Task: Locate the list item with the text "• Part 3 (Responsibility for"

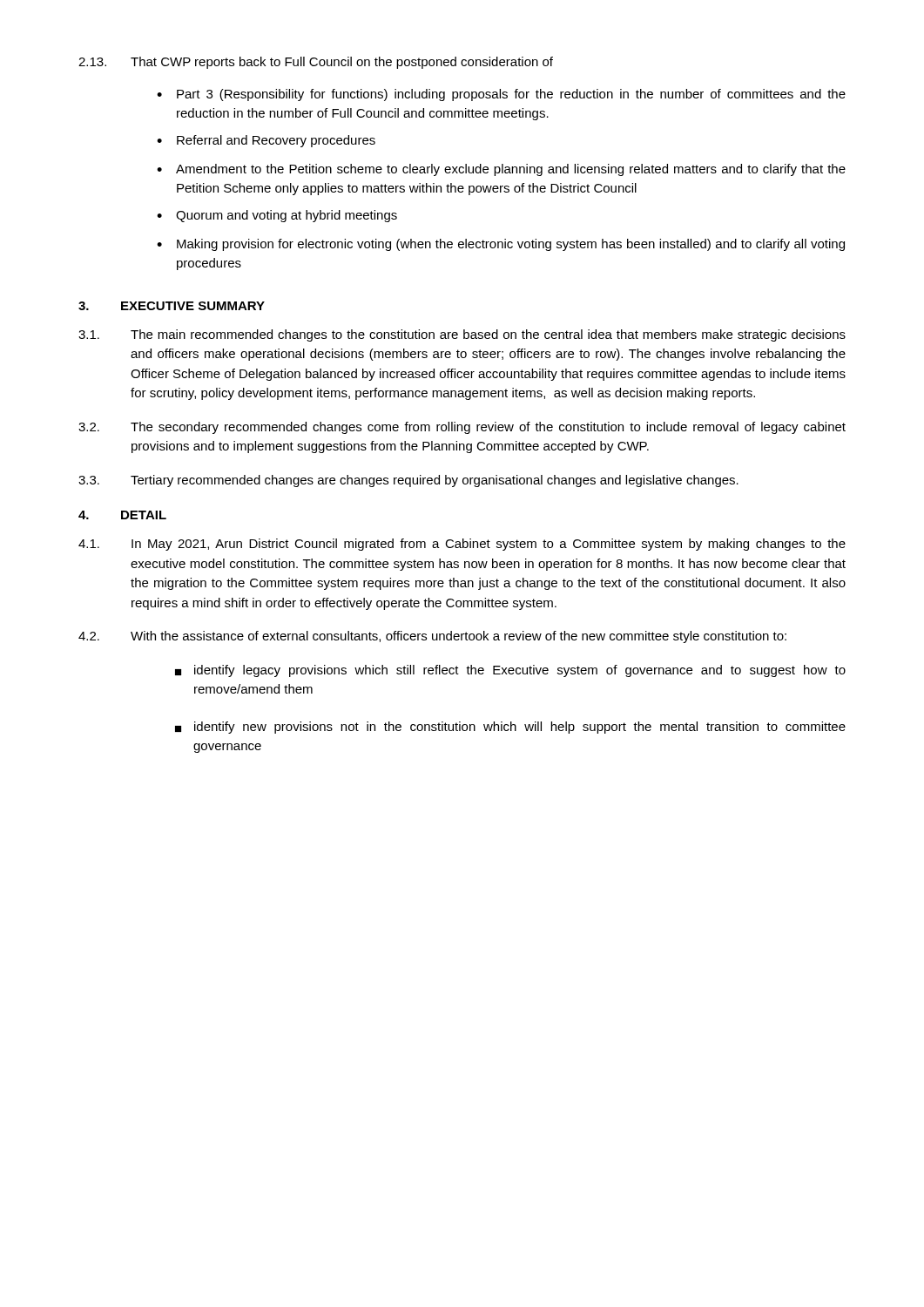Action: point(501,104)
